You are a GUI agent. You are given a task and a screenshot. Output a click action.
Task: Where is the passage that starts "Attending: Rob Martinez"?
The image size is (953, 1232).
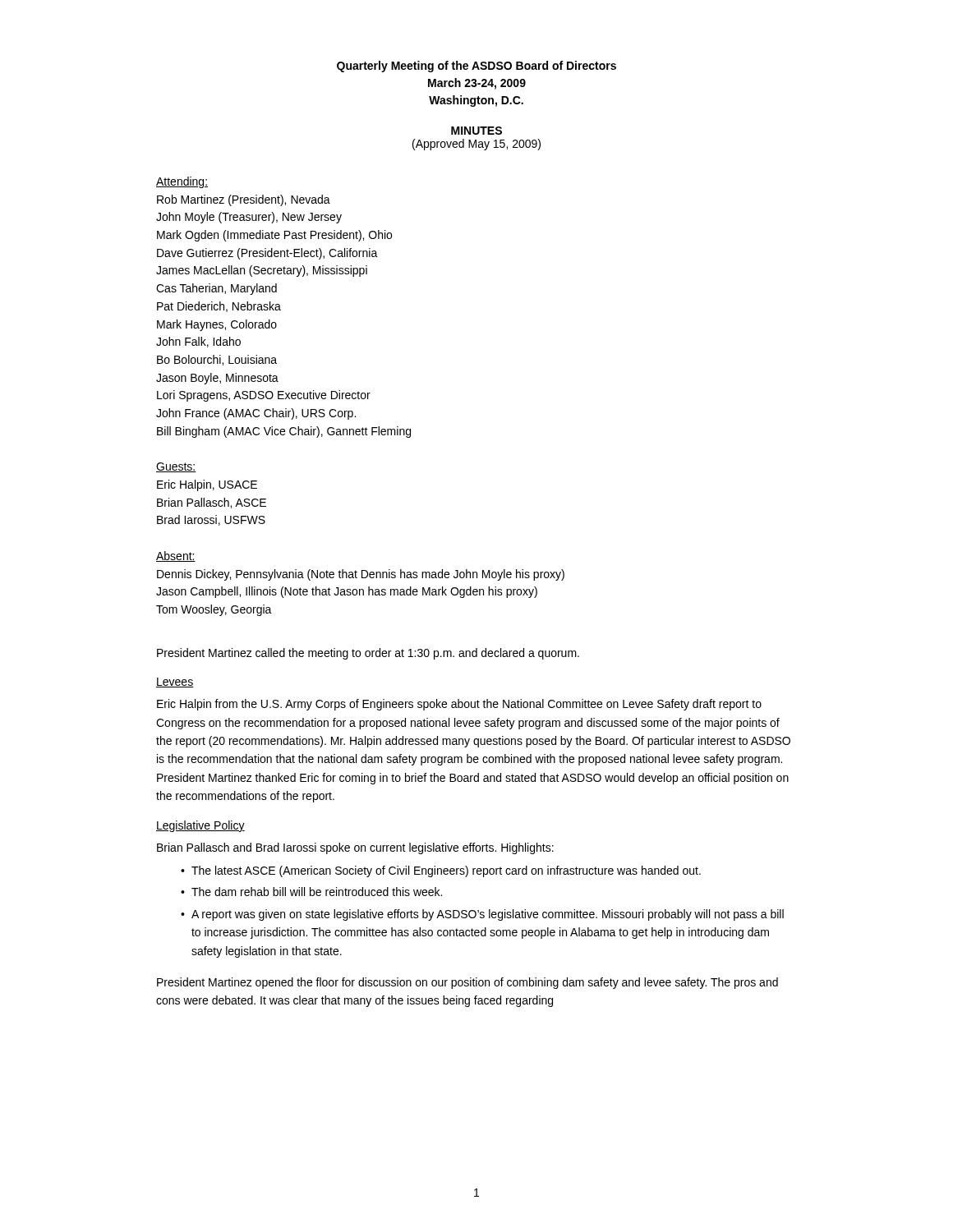tap(182, 182)
